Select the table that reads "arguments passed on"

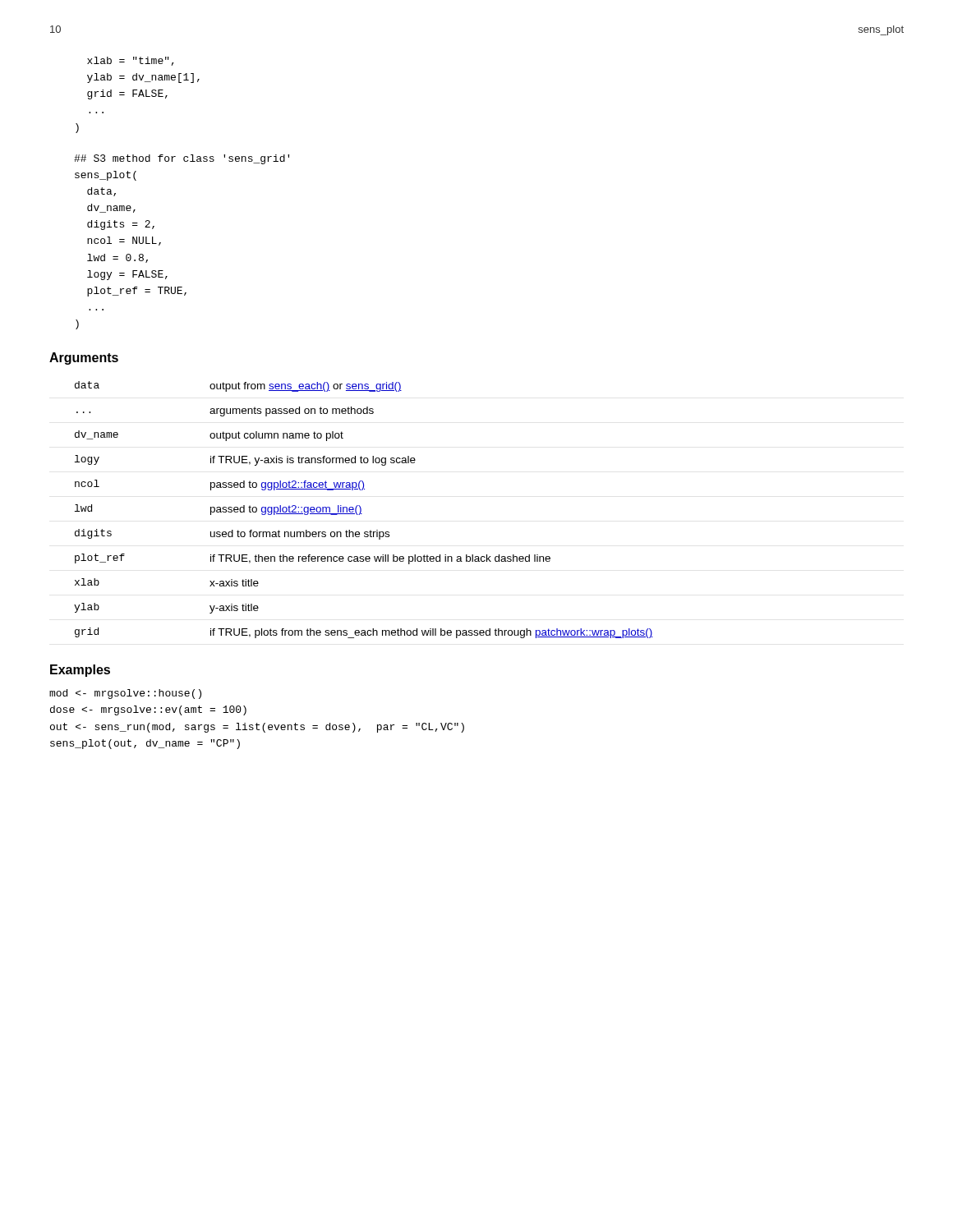(476, 509)
